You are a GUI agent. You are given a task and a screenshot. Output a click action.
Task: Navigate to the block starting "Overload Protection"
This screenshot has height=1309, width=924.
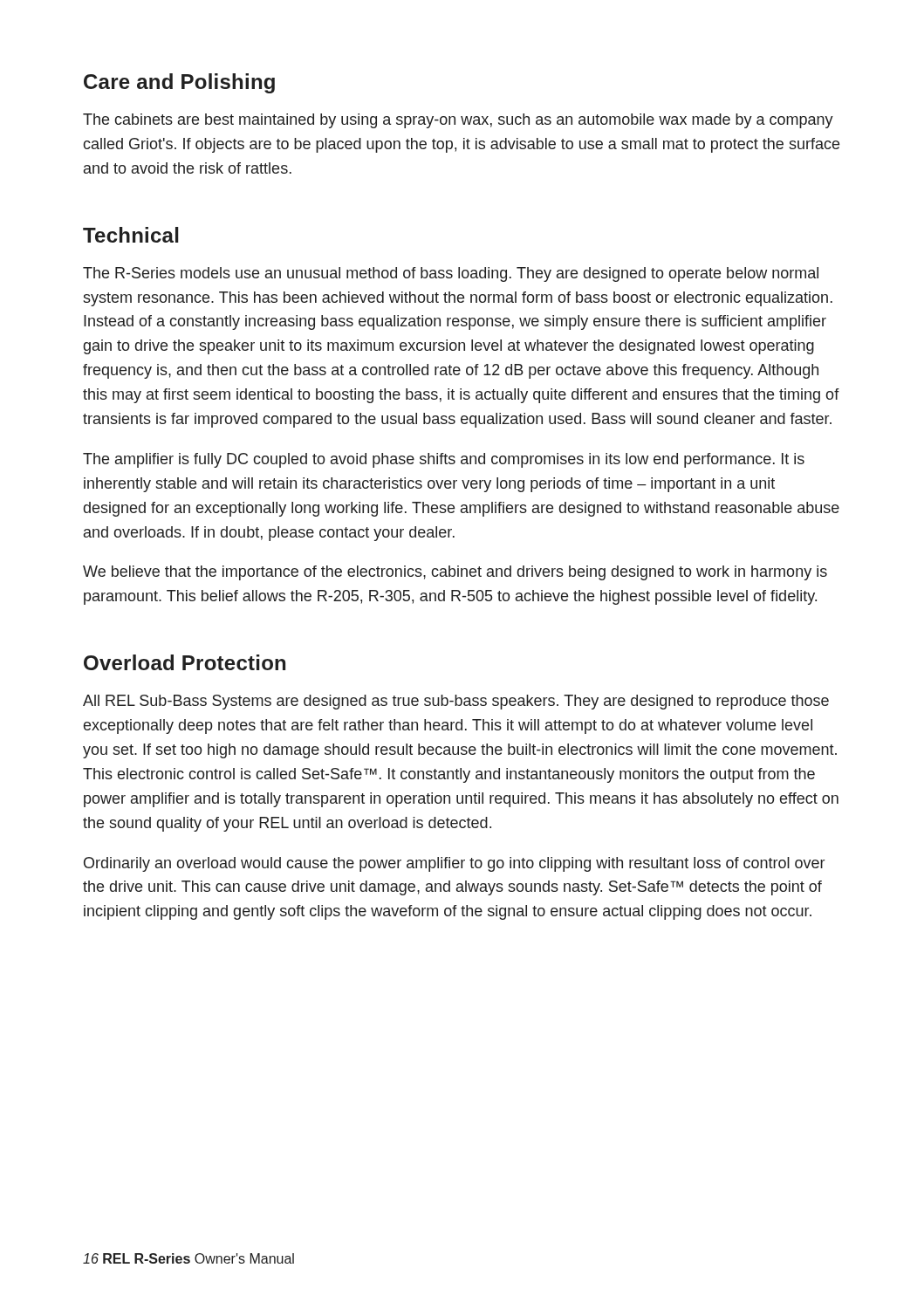point(185,663)
